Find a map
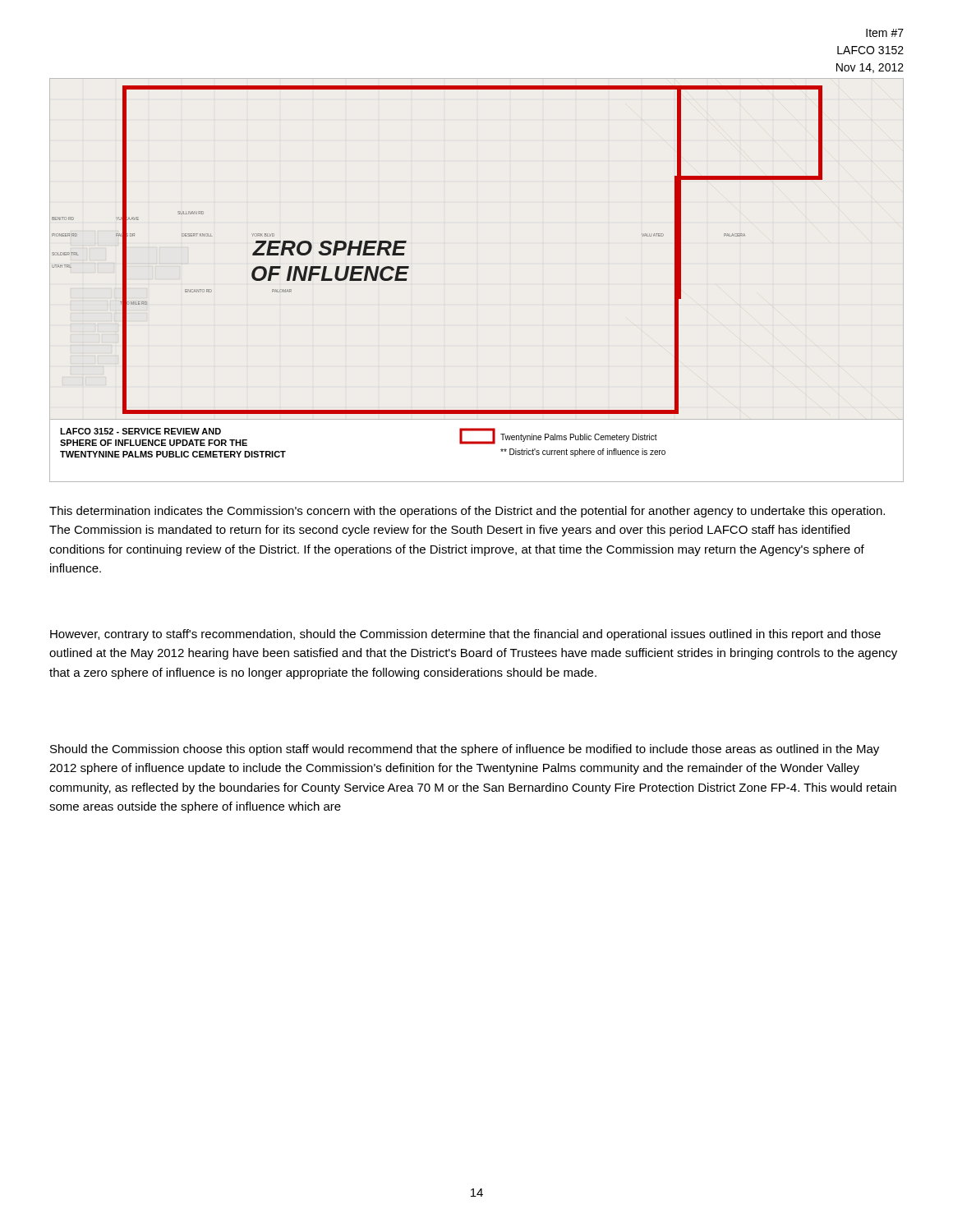953x1232 pixels. (x=476, y=280)
